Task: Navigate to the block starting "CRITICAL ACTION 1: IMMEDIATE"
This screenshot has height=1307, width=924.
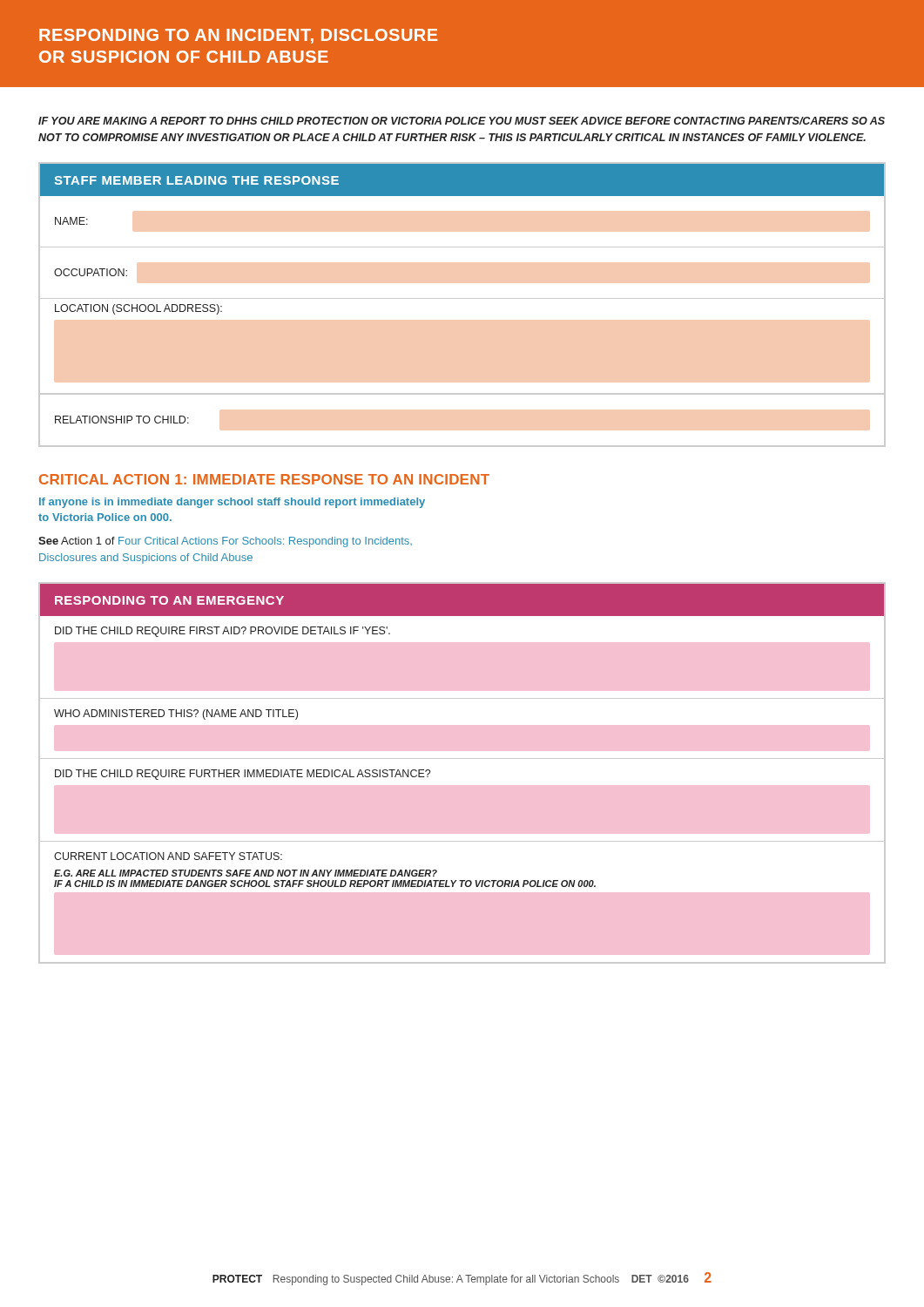Action: [x=264, y=479]
